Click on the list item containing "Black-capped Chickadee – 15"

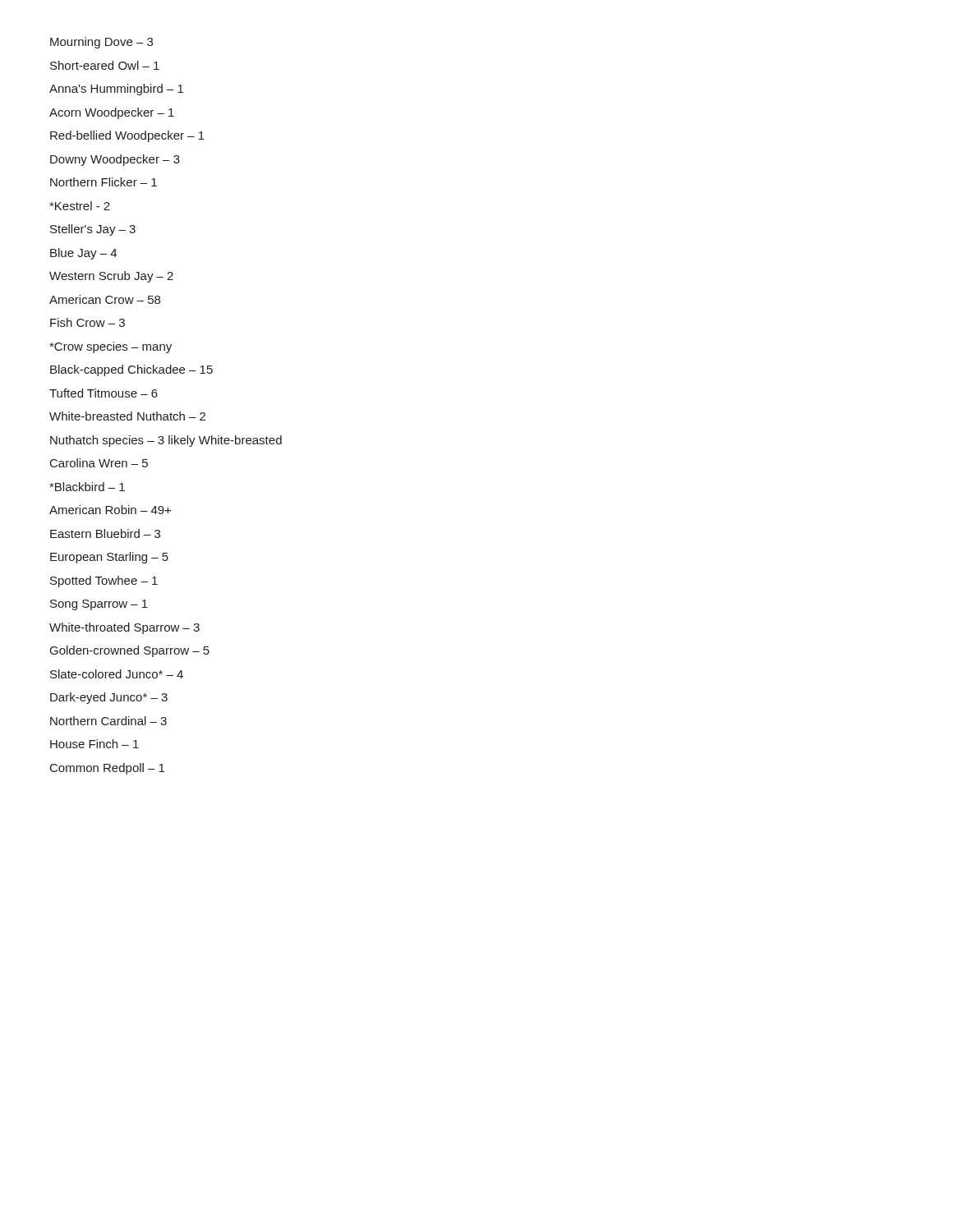pos(131,369)
